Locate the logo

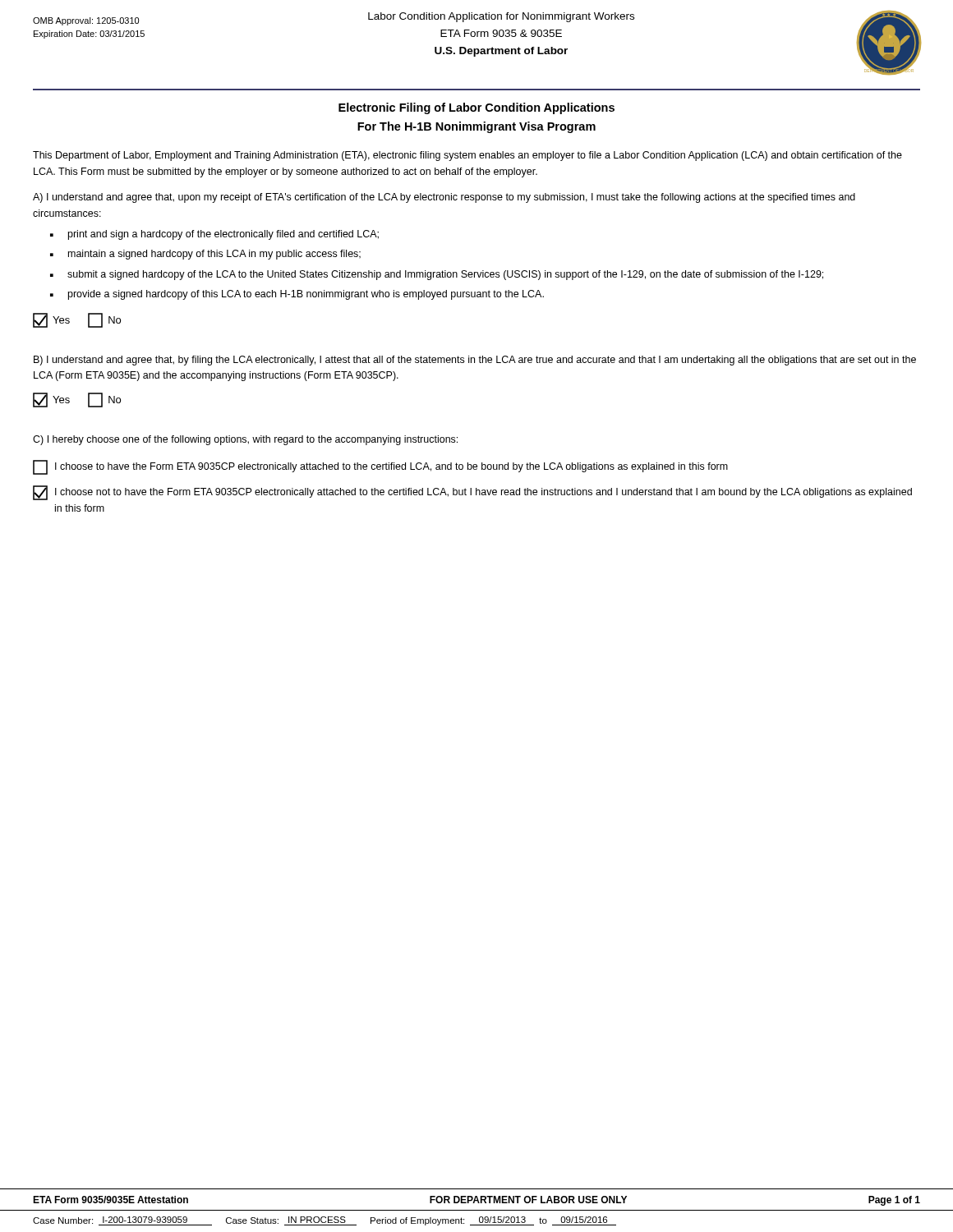(889, 43)
